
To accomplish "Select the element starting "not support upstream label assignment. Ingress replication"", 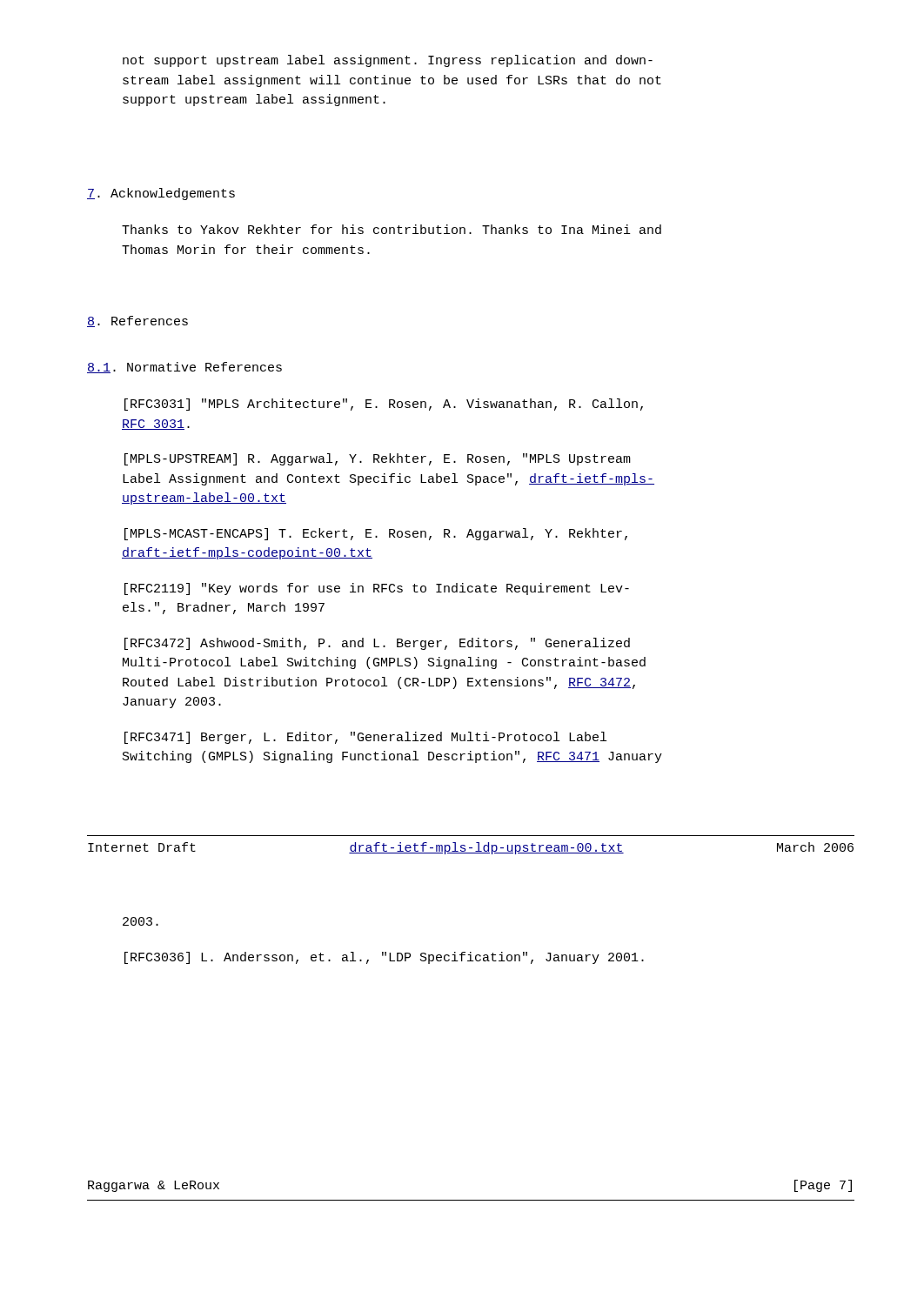I will pos(392,81).
